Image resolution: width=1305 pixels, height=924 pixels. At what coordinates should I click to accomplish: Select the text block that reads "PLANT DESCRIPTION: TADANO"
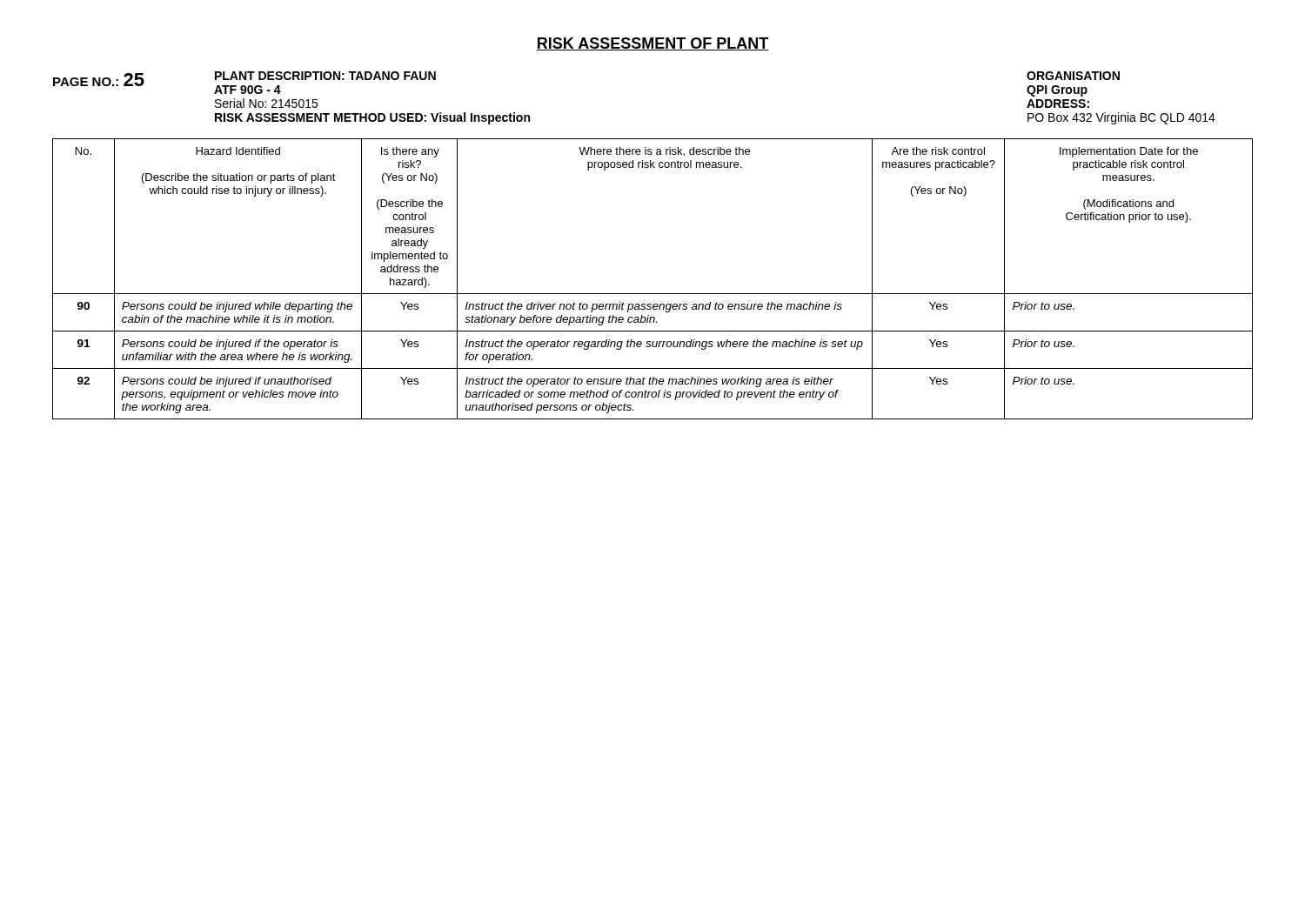coord(325,75)
